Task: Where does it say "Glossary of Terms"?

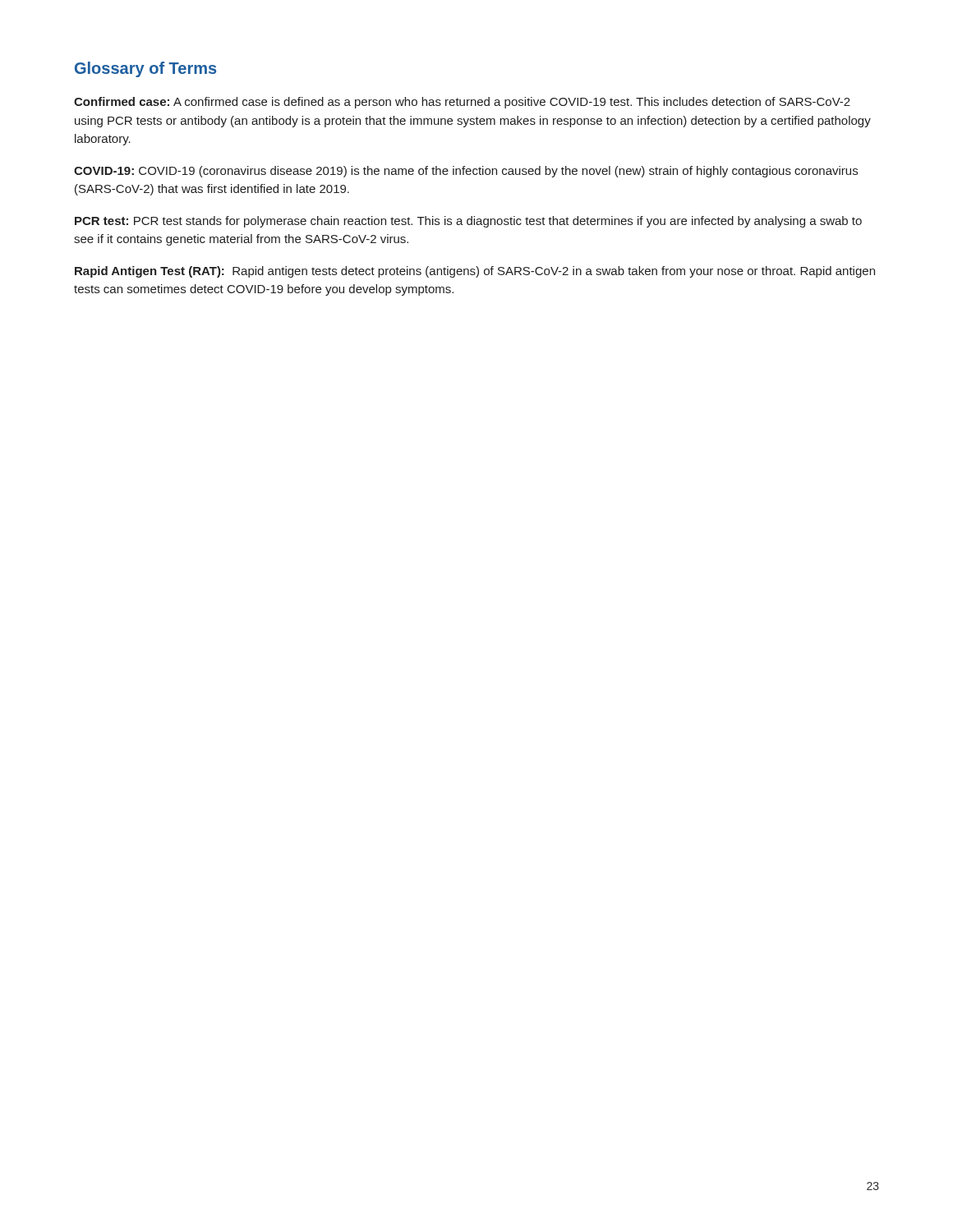Action: coord(145,68)
